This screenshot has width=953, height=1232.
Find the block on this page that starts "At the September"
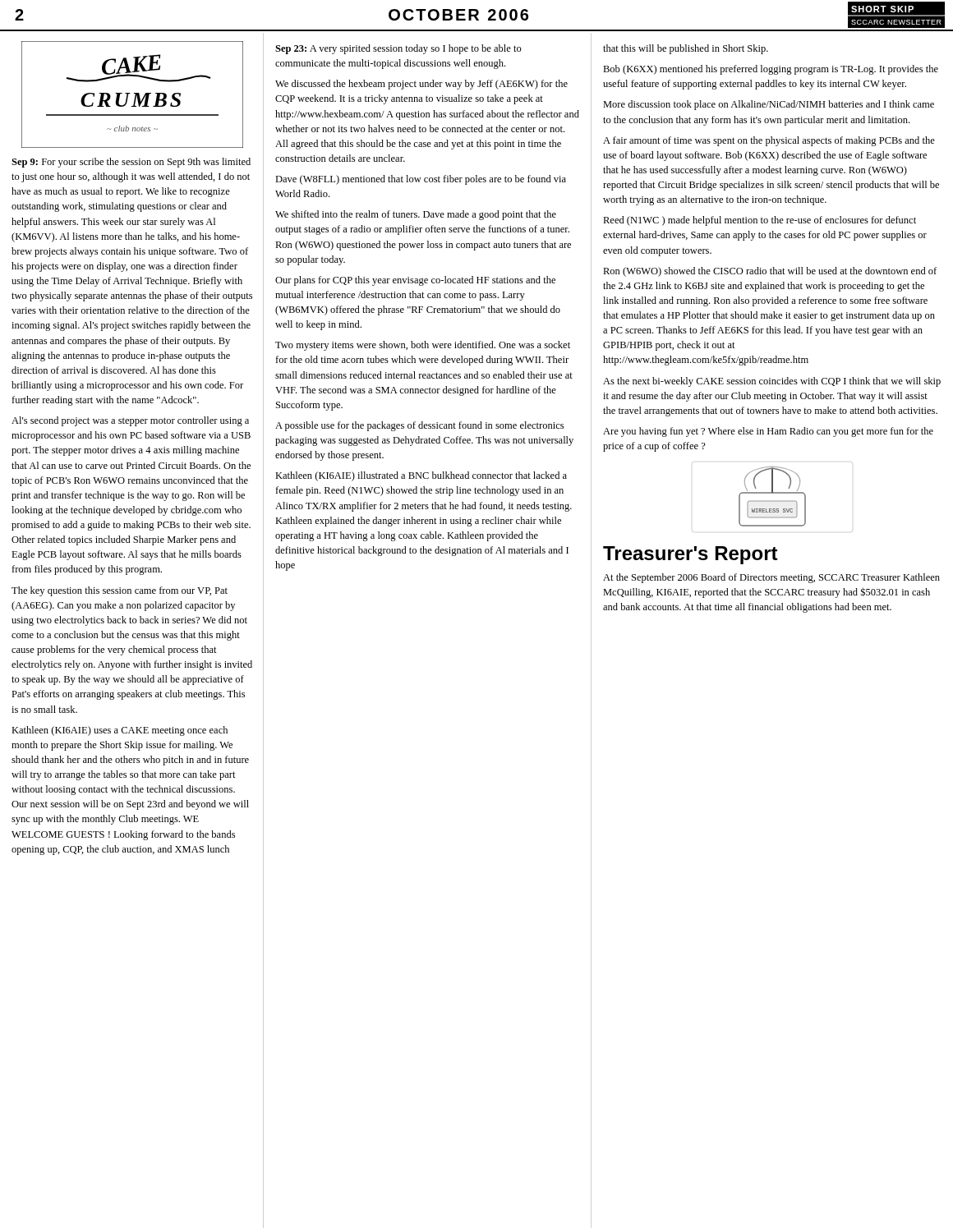coord(772,592)
